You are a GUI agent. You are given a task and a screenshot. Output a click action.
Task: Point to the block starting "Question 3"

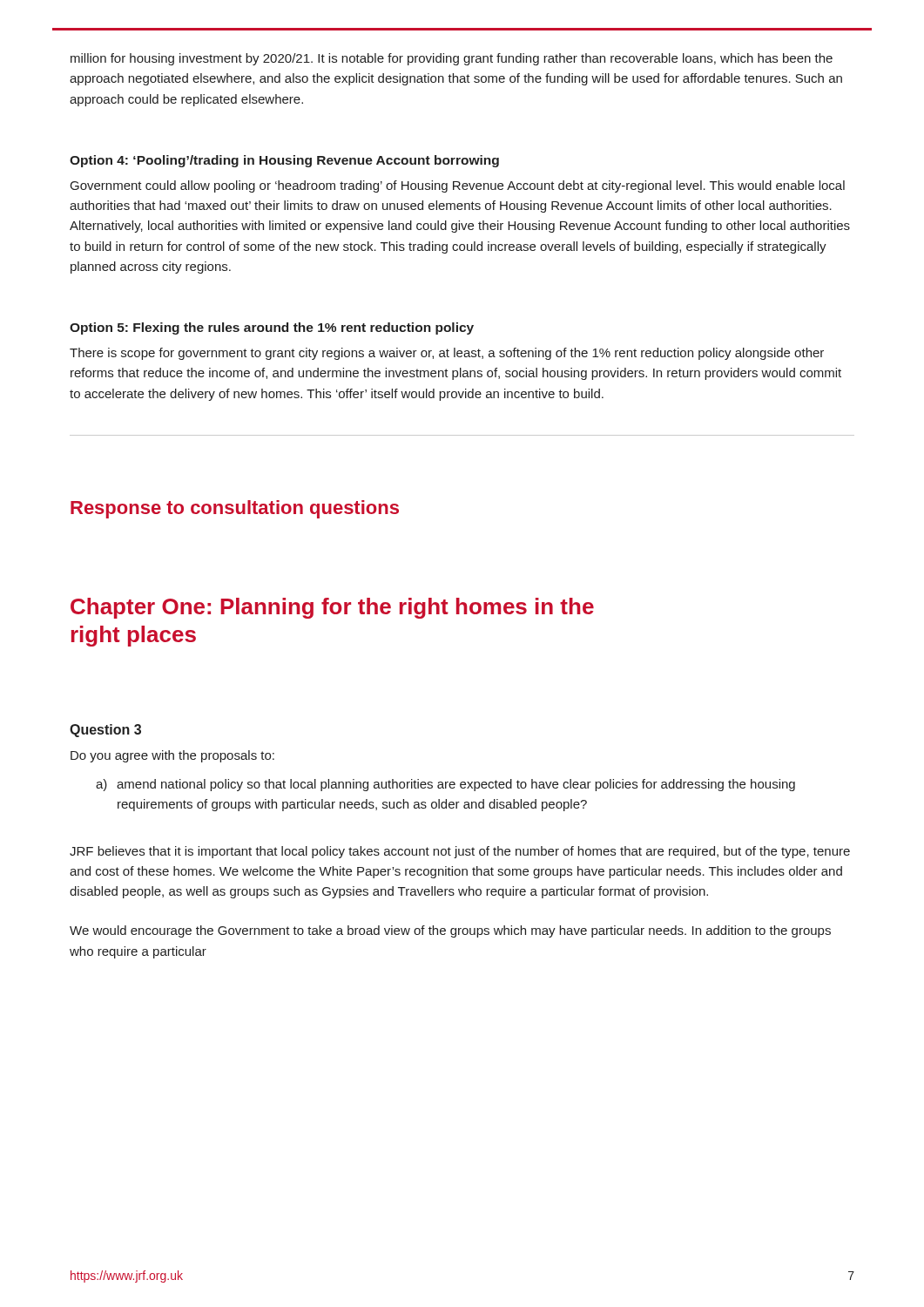pos(106,730)
